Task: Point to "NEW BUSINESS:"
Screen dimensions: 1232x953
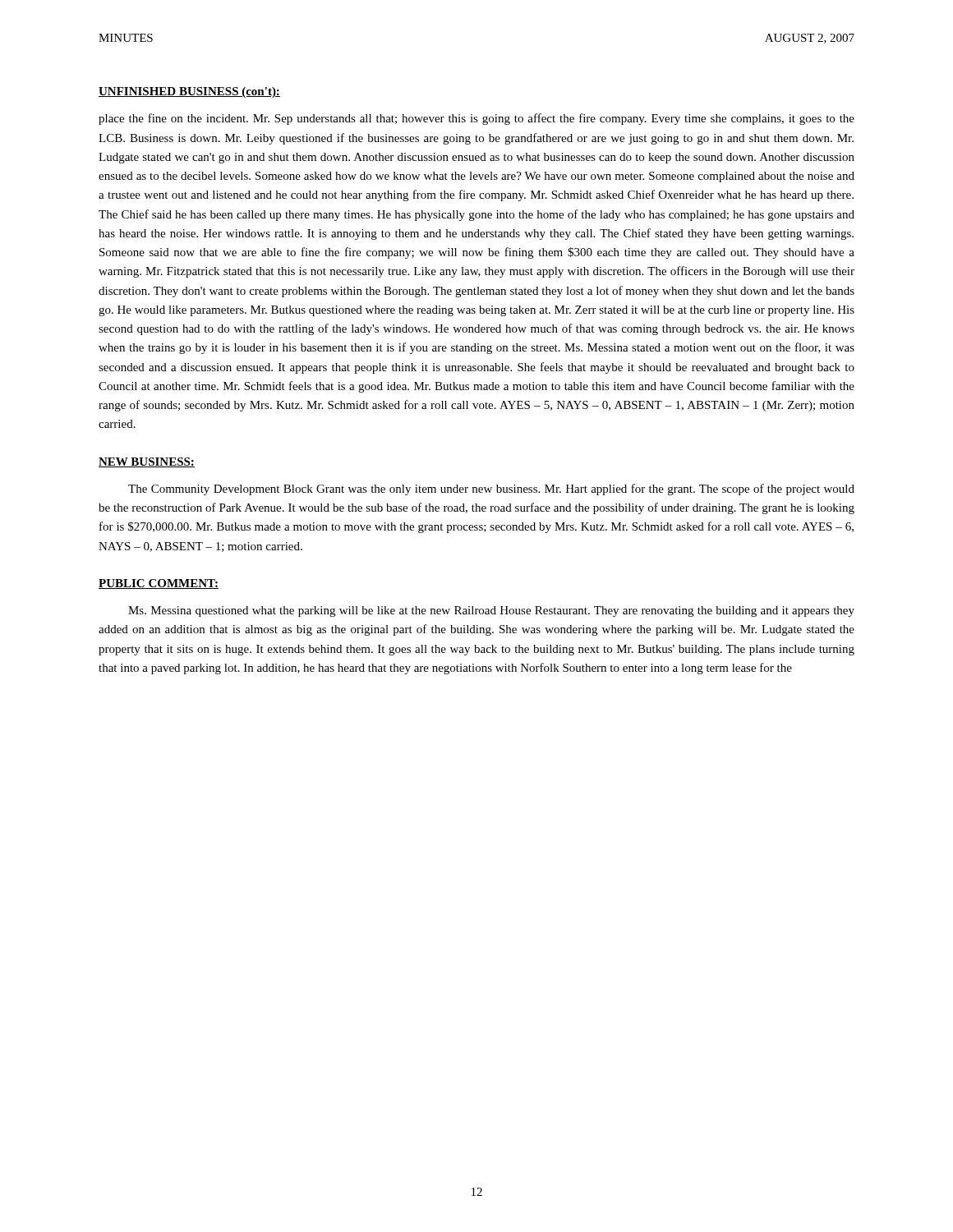Action: [147, 461]
